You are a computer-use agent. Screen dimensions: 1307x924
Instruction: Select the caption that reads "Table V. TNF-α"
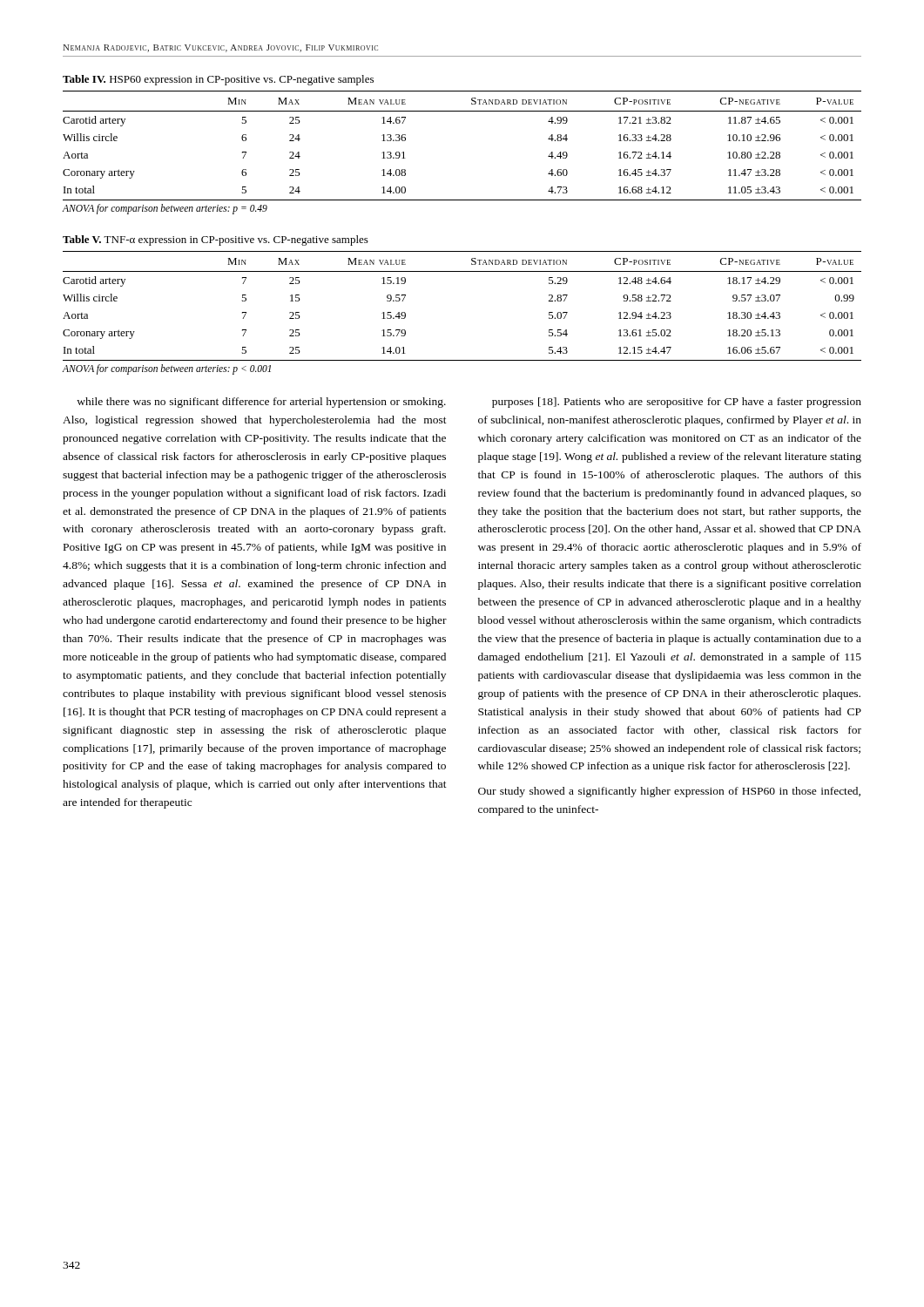tap(215, 239)
